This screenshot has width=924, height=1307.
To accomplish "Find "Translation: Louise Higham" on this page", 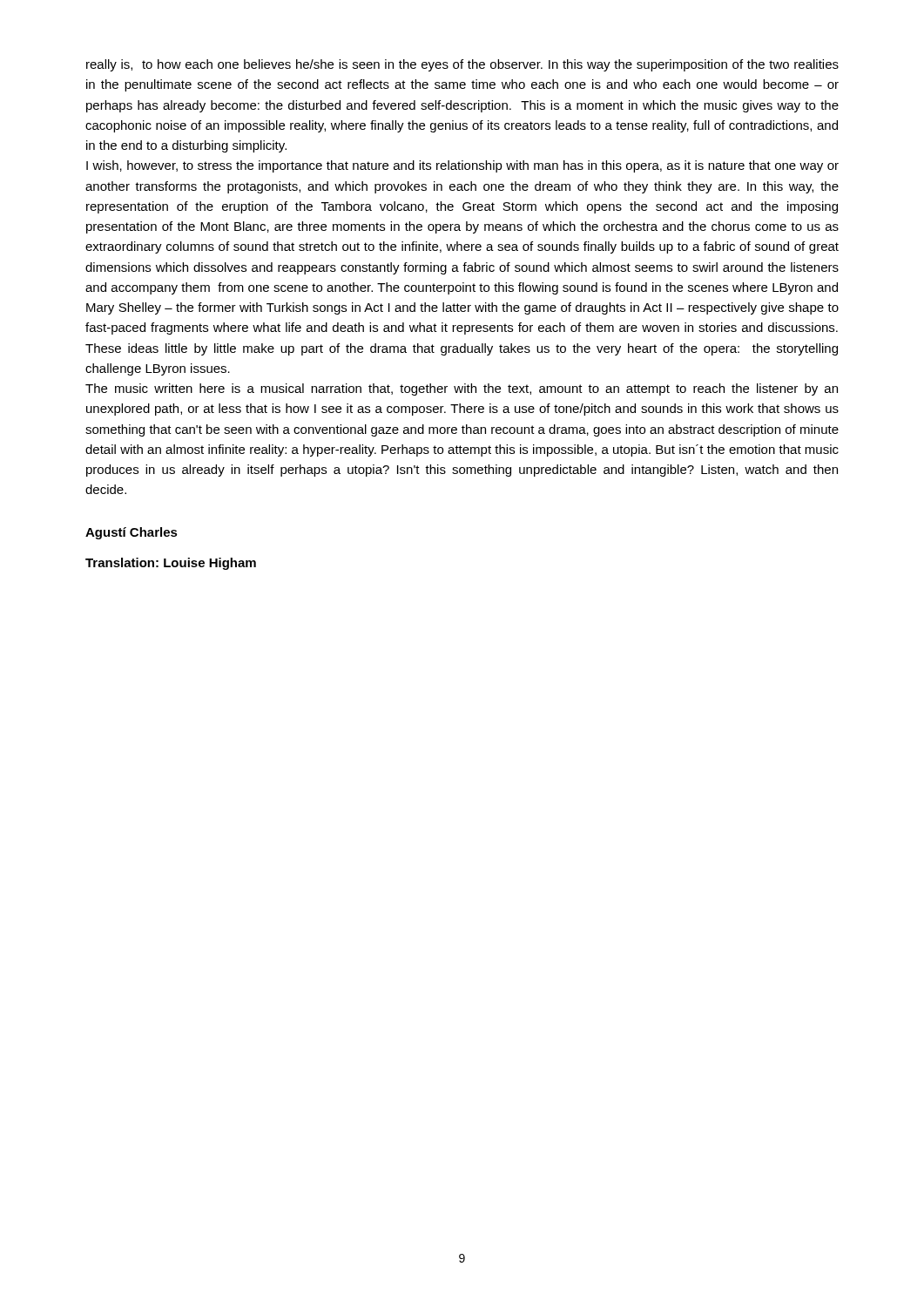I will (x=171, y=562).
